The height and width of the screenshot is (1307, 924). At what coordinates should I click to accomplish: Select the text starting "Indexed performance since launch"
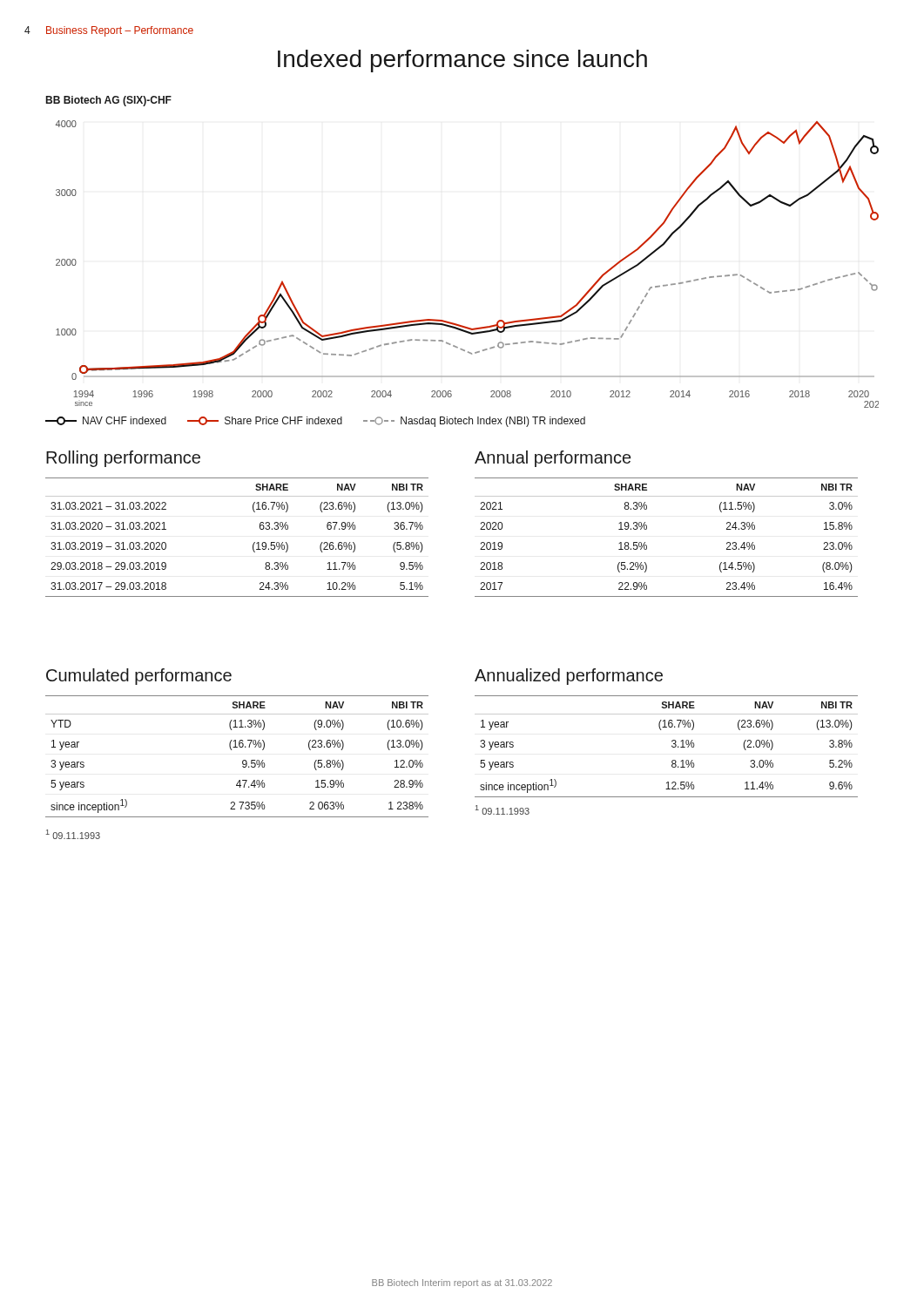point(462,59)
